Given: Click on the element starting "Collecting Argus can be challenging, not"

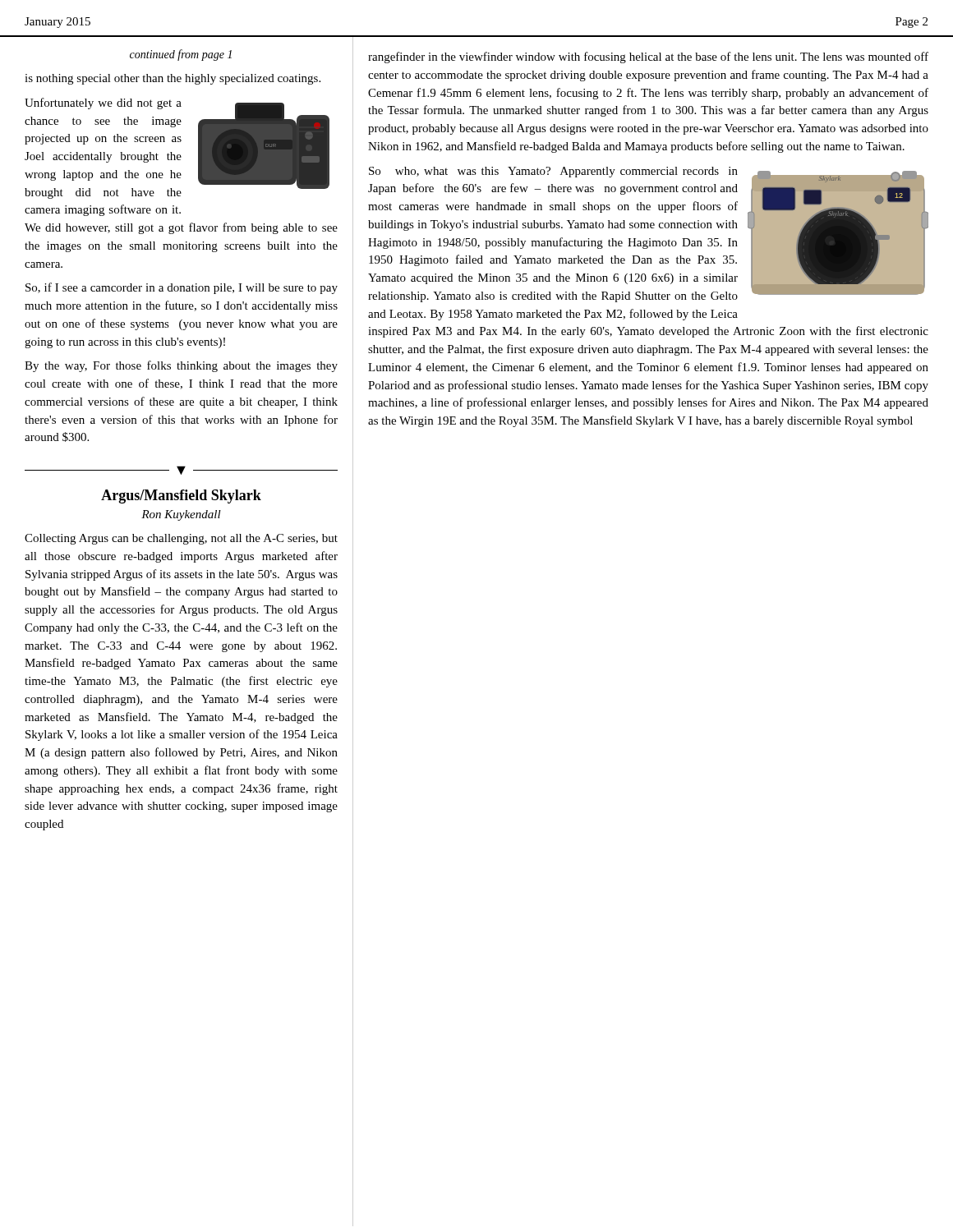Looking at the screenshot, I should click(181, 682).
